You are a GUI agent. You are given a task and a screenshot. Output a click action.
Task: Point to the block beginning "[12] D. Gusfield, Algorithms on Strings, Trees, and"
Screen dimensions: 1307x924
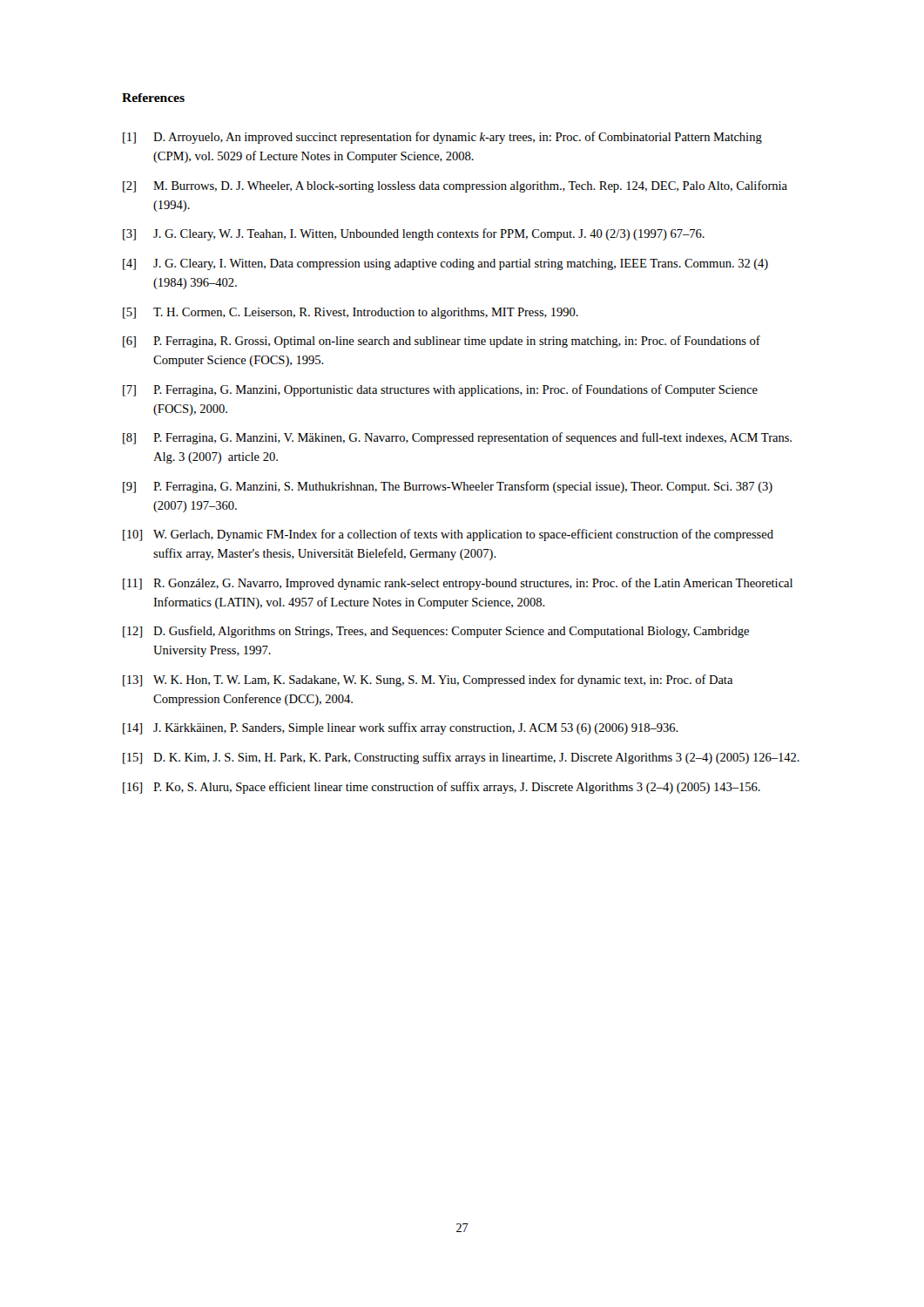tap(462, 641)
